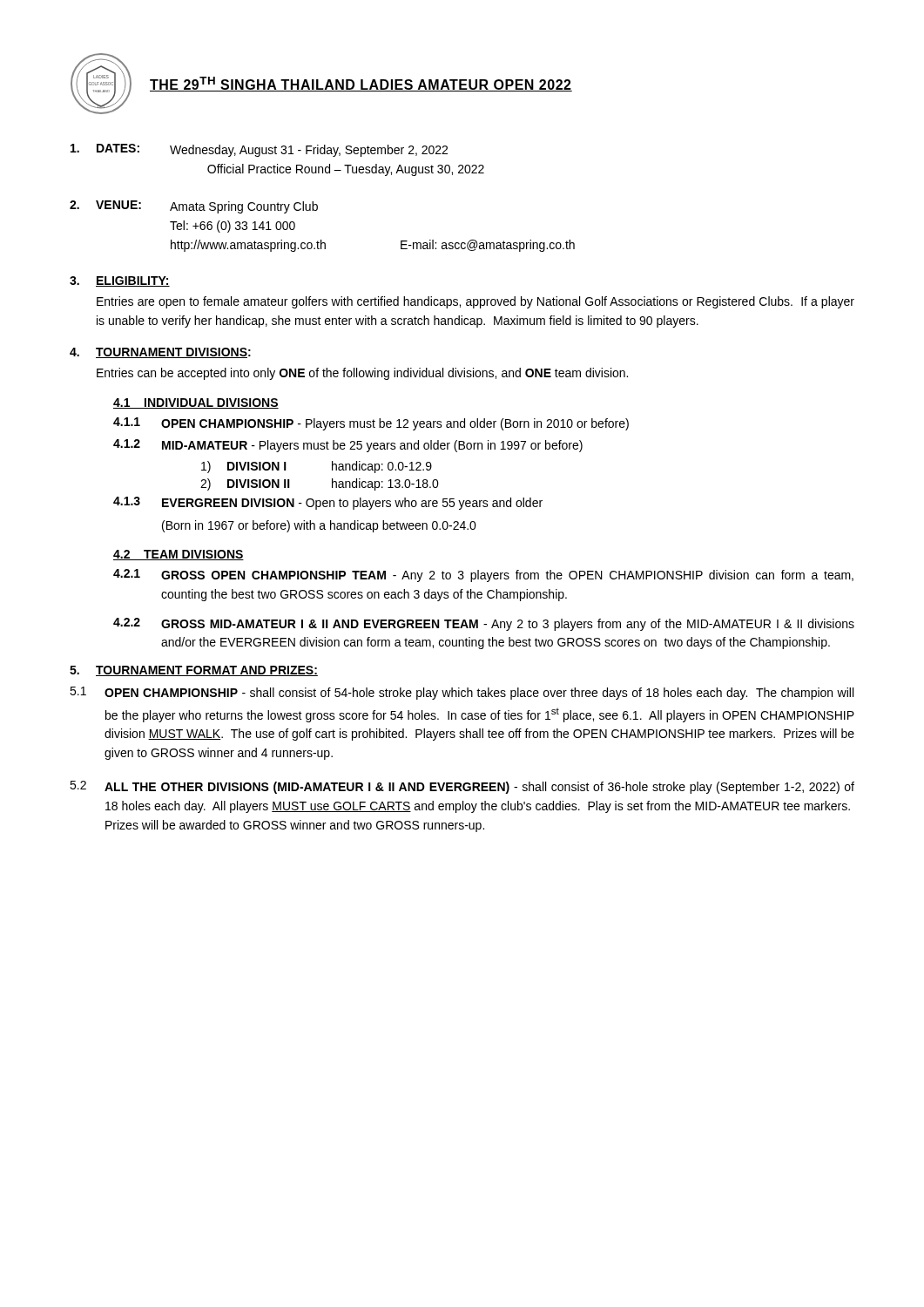Where is the passage that starts "2. VENUE: Amata Spring Country Club Tel: +66"?

click(x=194, y=207)
